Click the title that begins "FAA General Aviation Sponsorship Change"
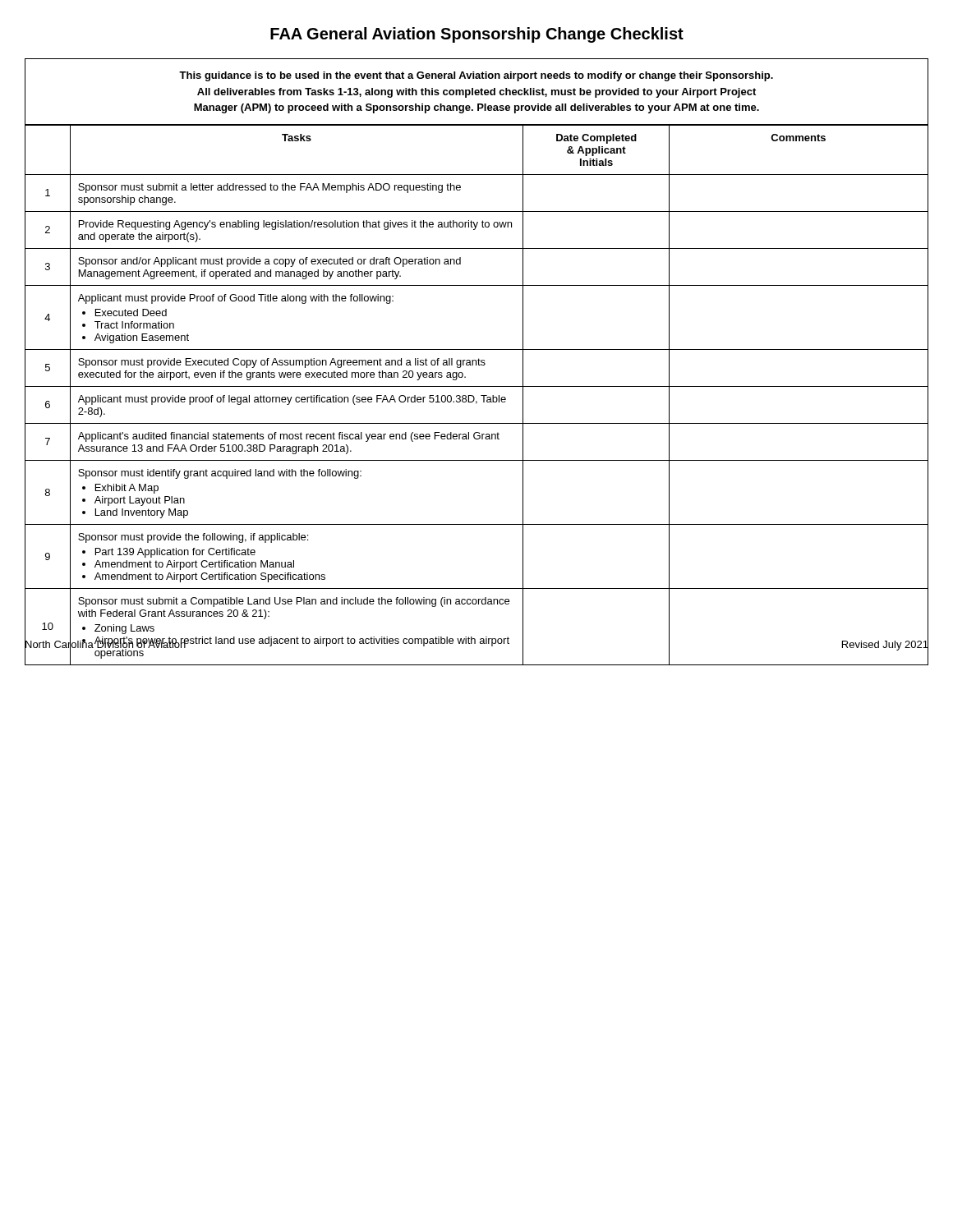The width and height of the screenshot is (953, 1232). tap(476, 34)
